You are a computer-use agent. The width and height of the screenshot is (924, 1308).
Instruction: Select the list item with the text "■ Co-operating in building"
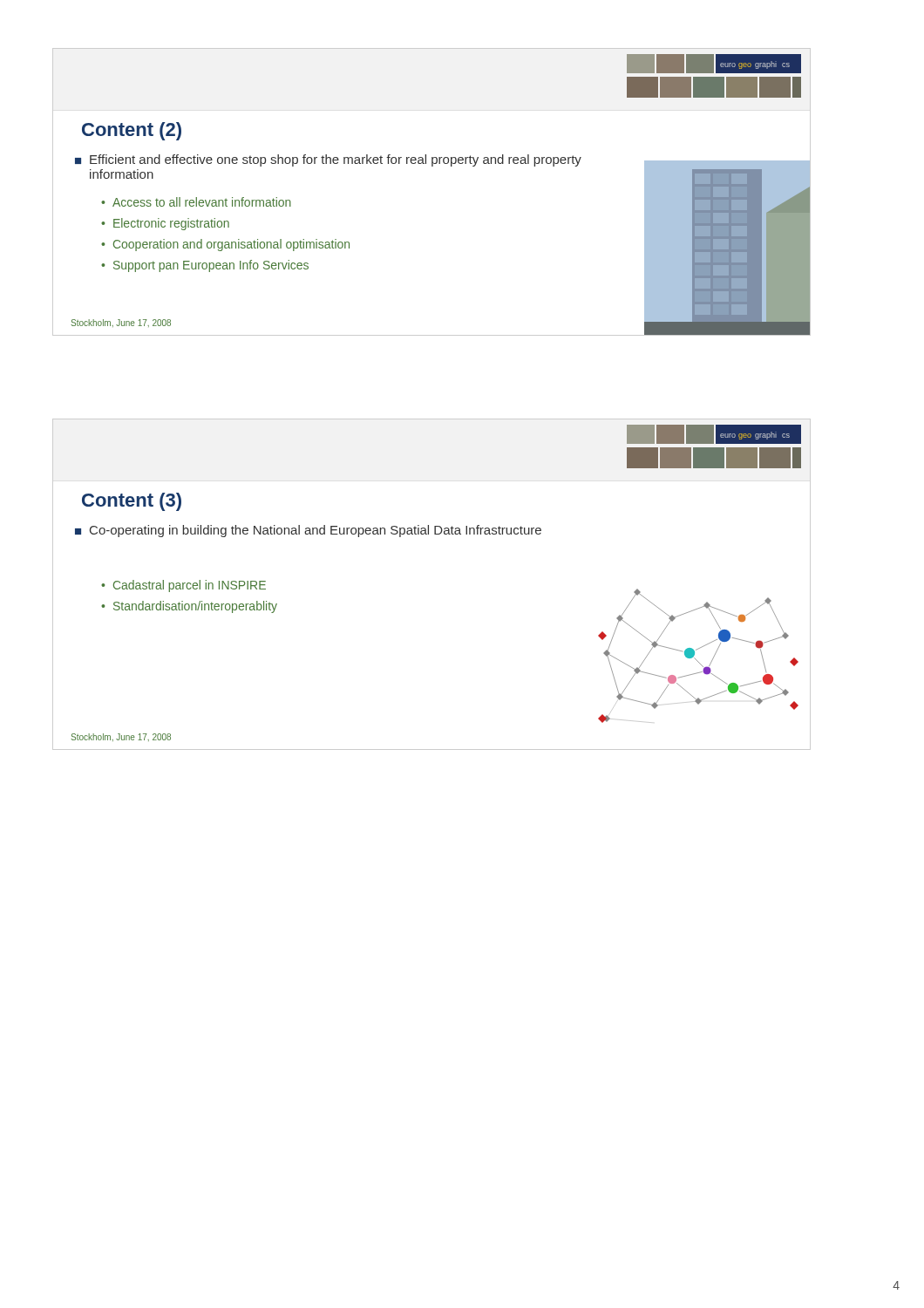[308, 530]
